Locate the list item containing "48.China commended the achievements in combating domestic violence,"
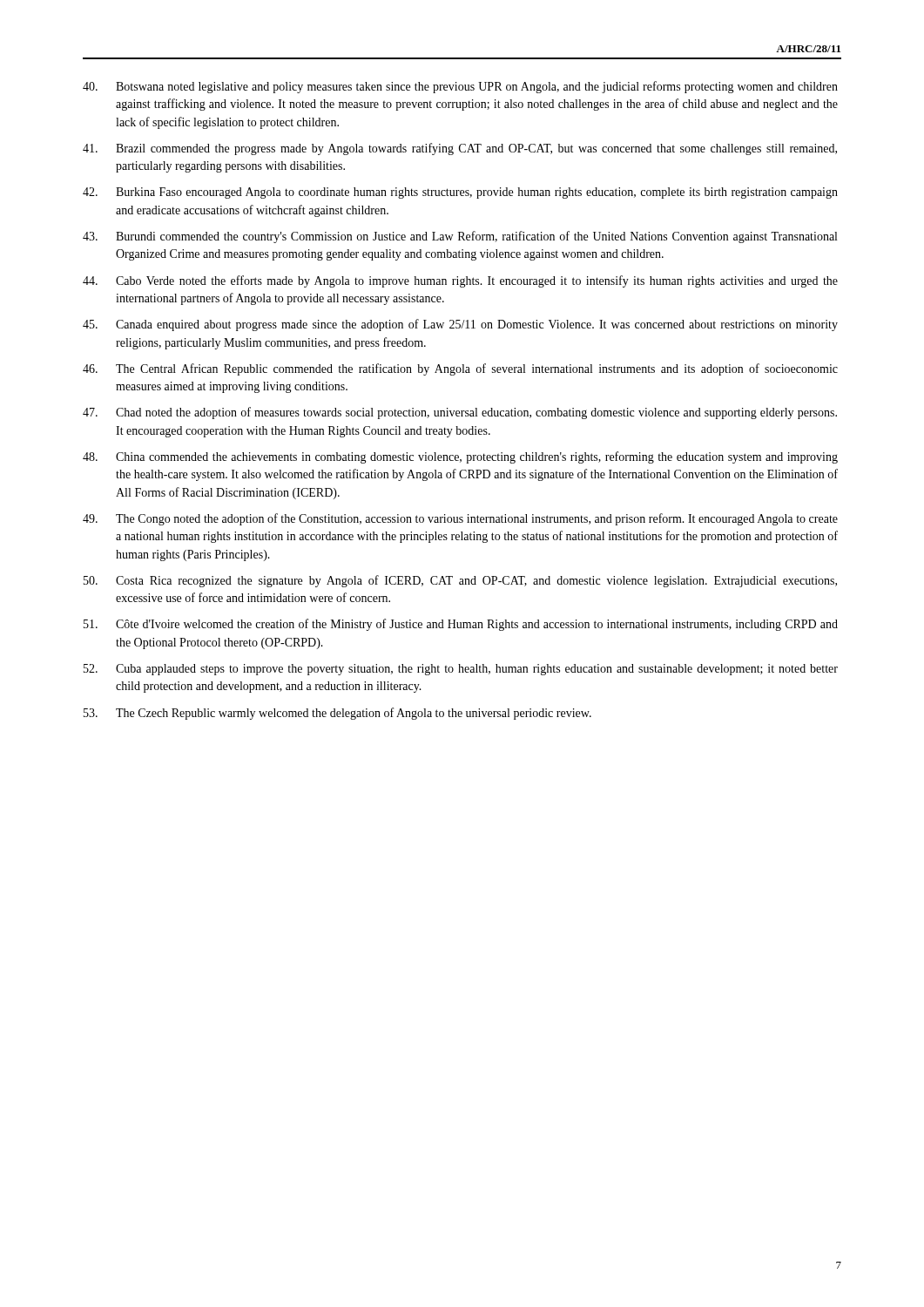This screenshot has width=924, height=1307. (x=460, y=475)
